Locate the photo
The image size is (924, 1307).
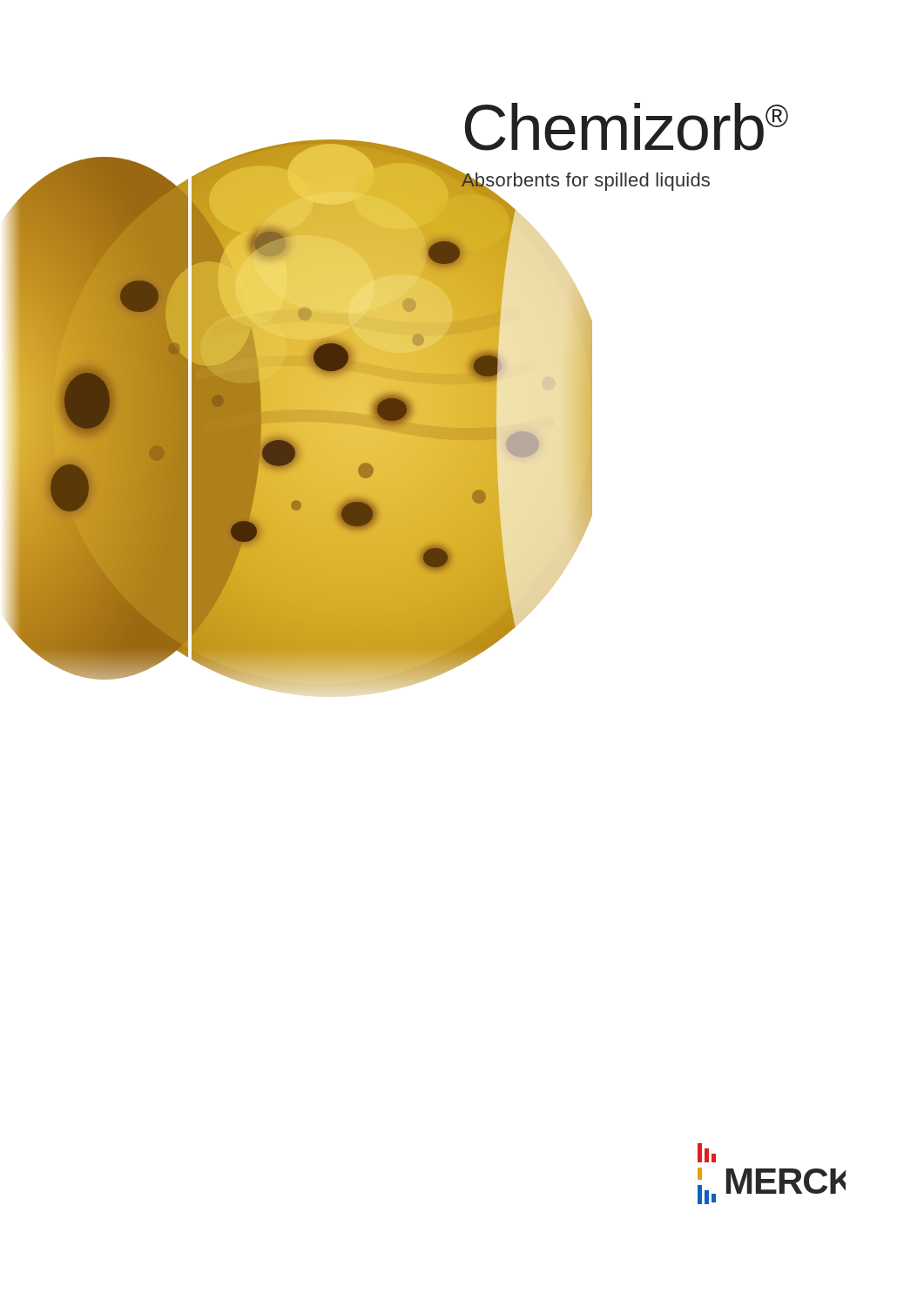[296, 392]
